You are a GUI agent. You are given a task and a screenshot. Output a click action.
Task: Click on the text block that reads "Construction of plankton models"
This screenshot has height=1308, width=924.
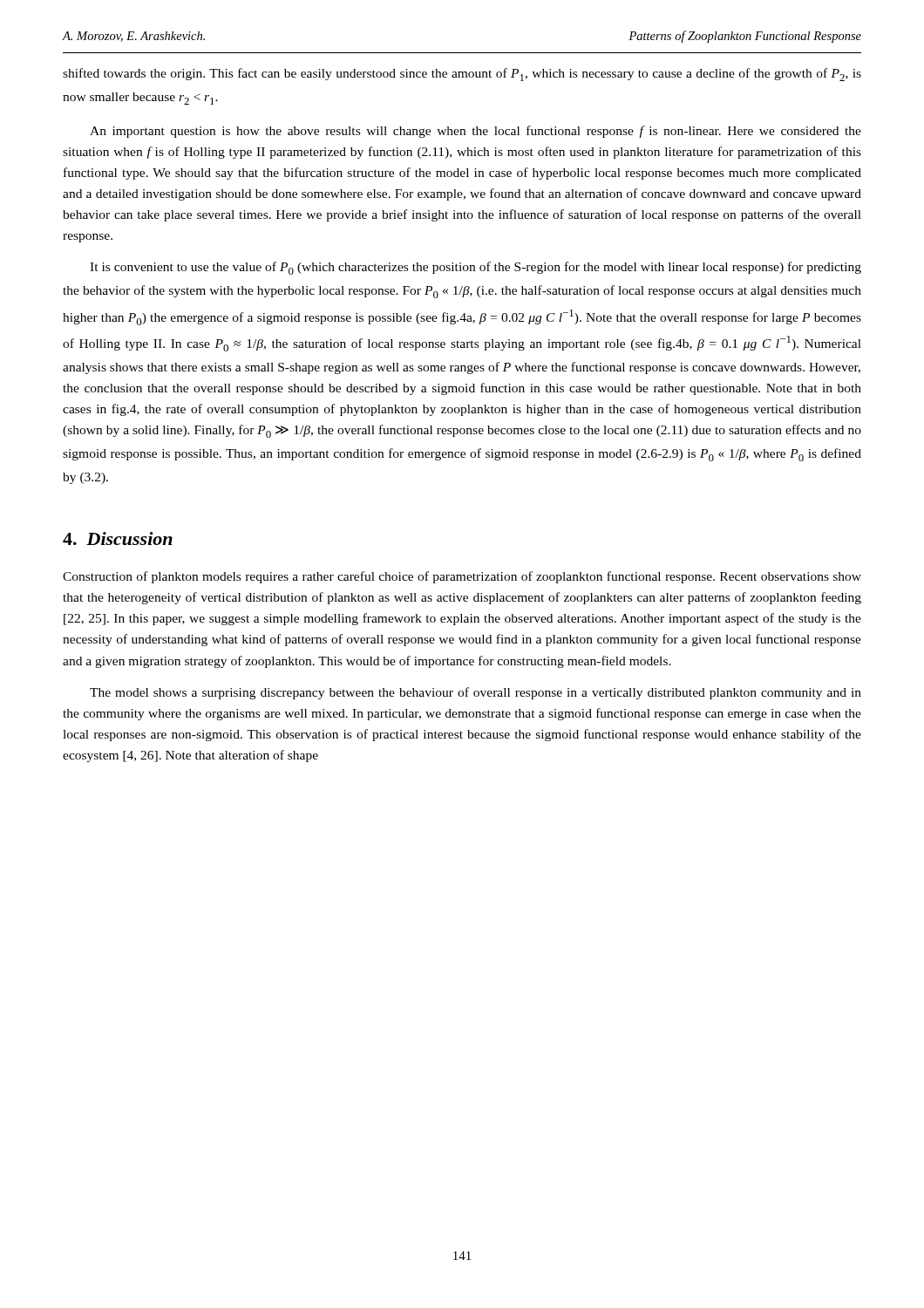click(x=462, y=666)
